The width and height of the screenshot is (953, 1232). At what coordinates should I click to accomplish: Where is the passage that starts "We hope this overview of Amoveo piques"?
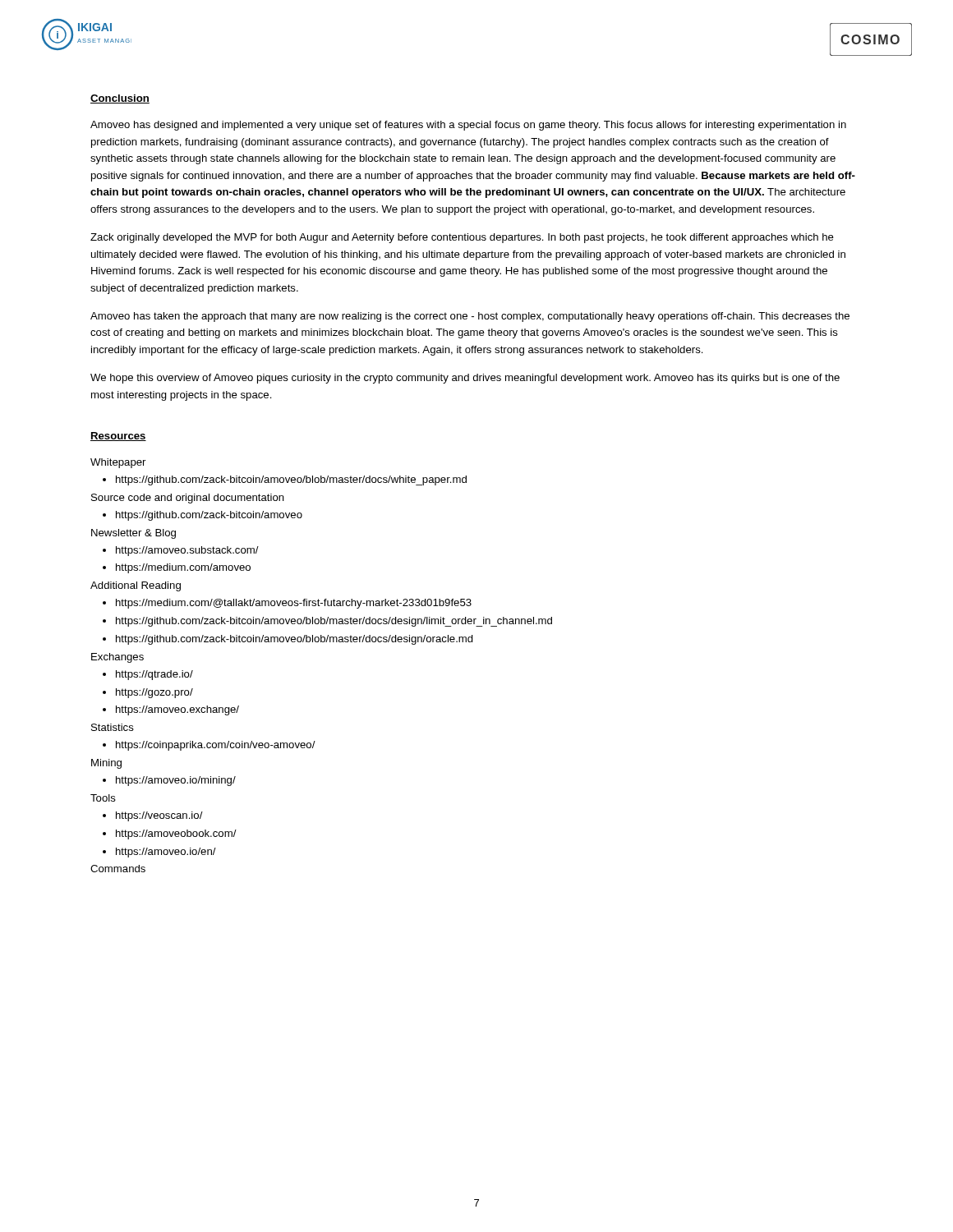(x=465, y=386)
